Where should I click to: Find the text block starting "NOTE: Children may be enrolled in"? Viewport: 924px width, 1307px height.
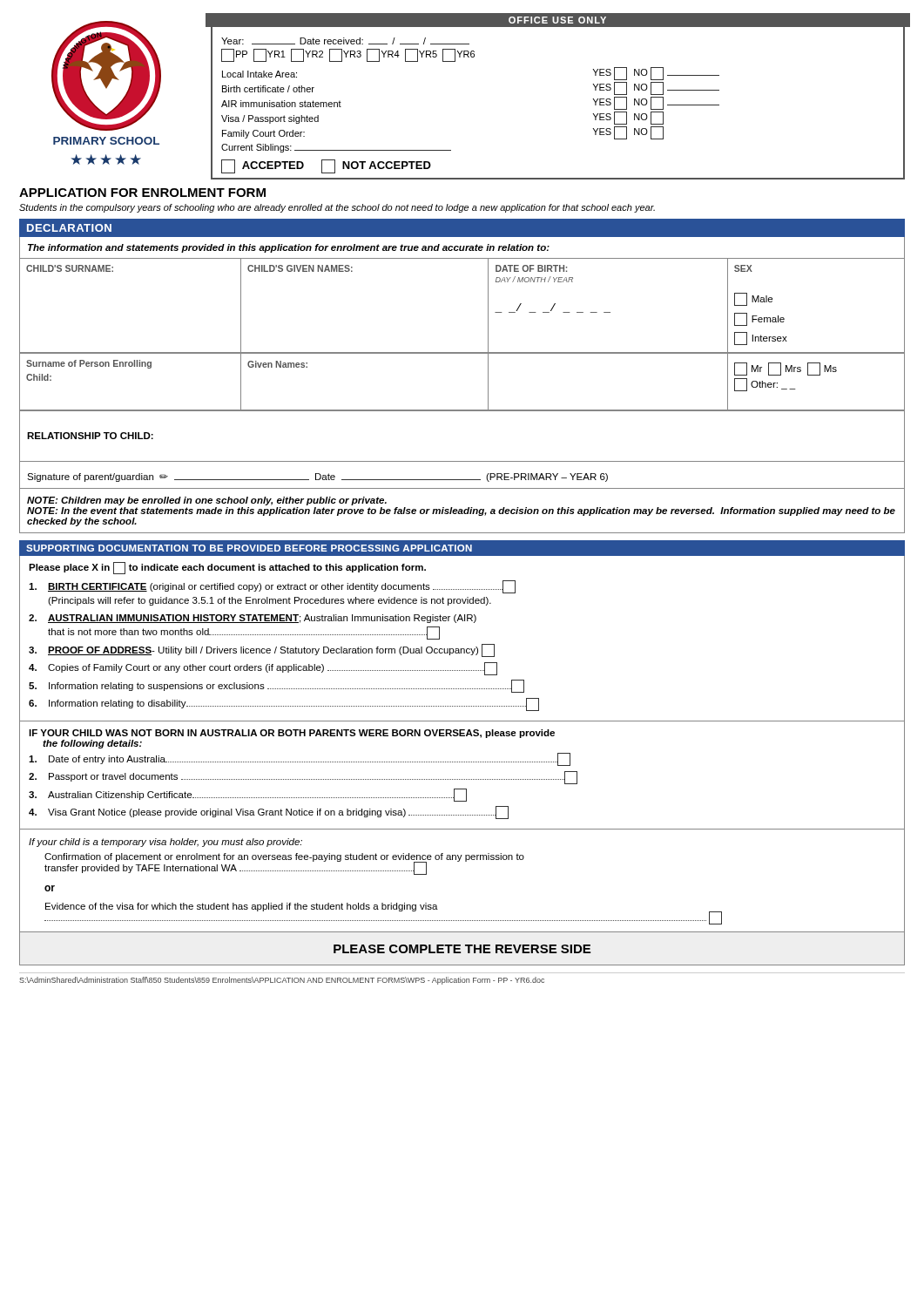point(461,510)
